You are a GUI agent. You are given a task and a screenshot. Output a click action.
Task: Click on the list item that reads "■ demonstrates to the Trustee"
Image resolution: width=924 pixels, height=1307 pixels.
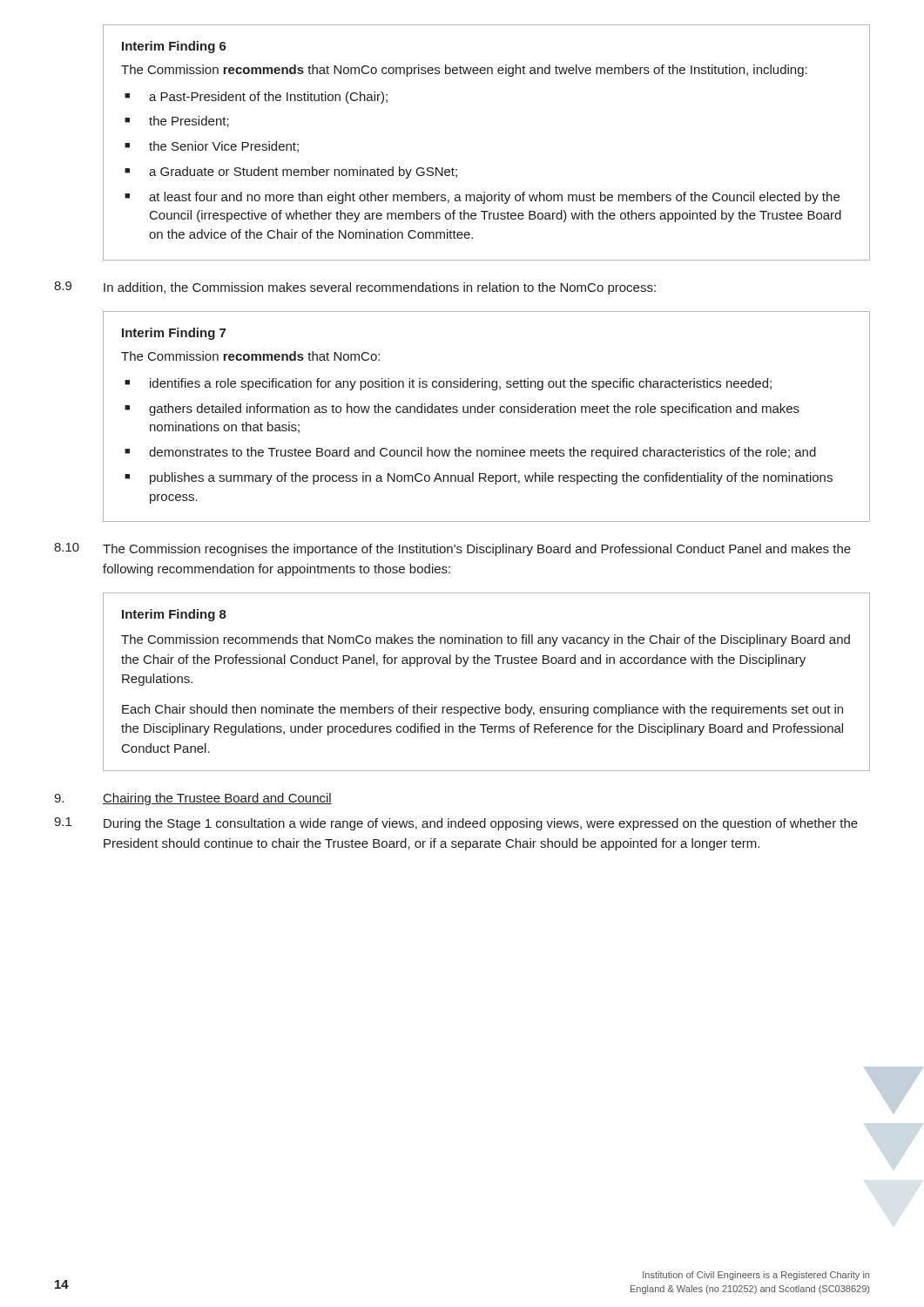point(470,452)
